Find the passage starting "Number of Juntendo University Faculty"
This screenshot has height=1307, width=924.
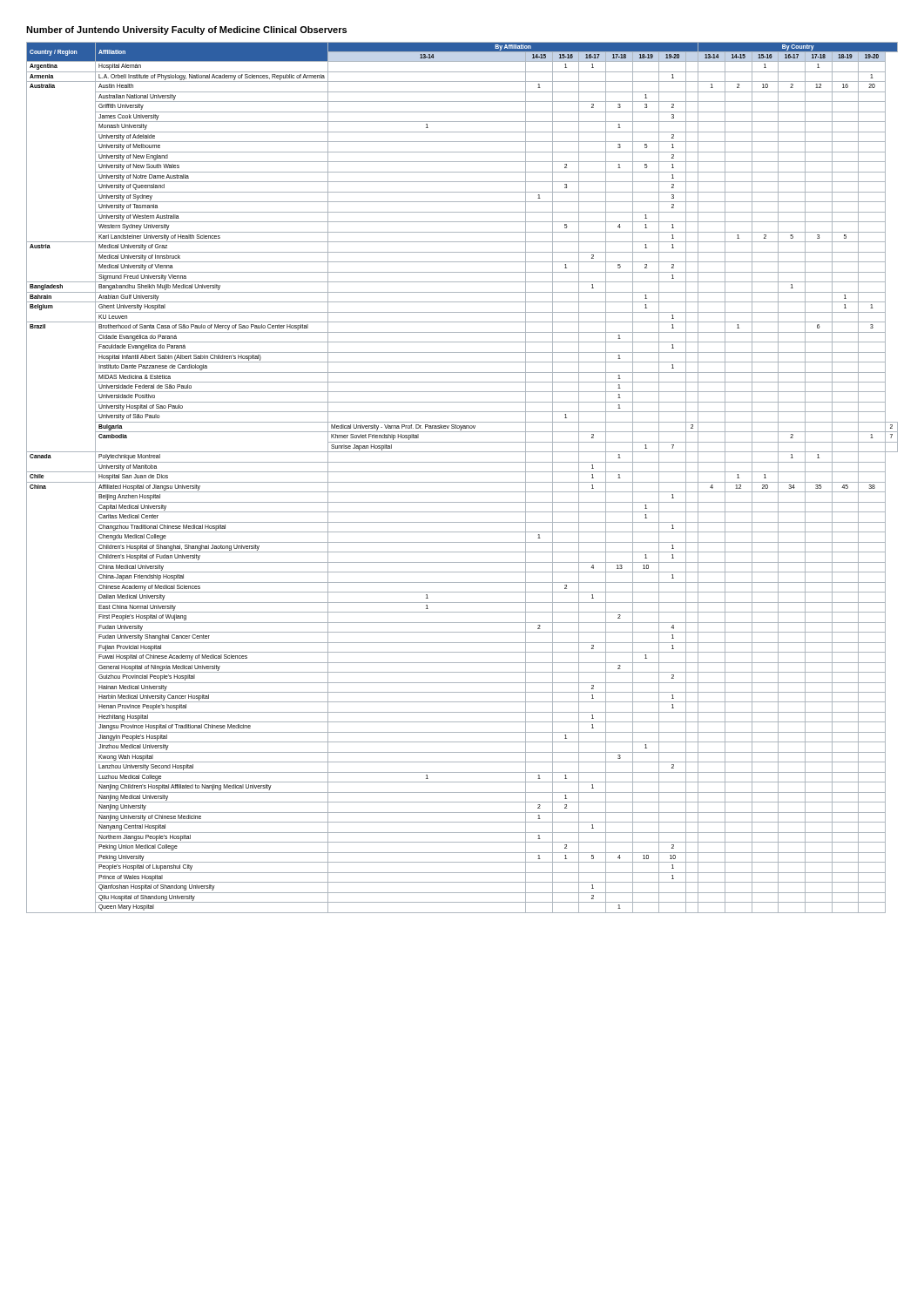click(x=187, y=30)
